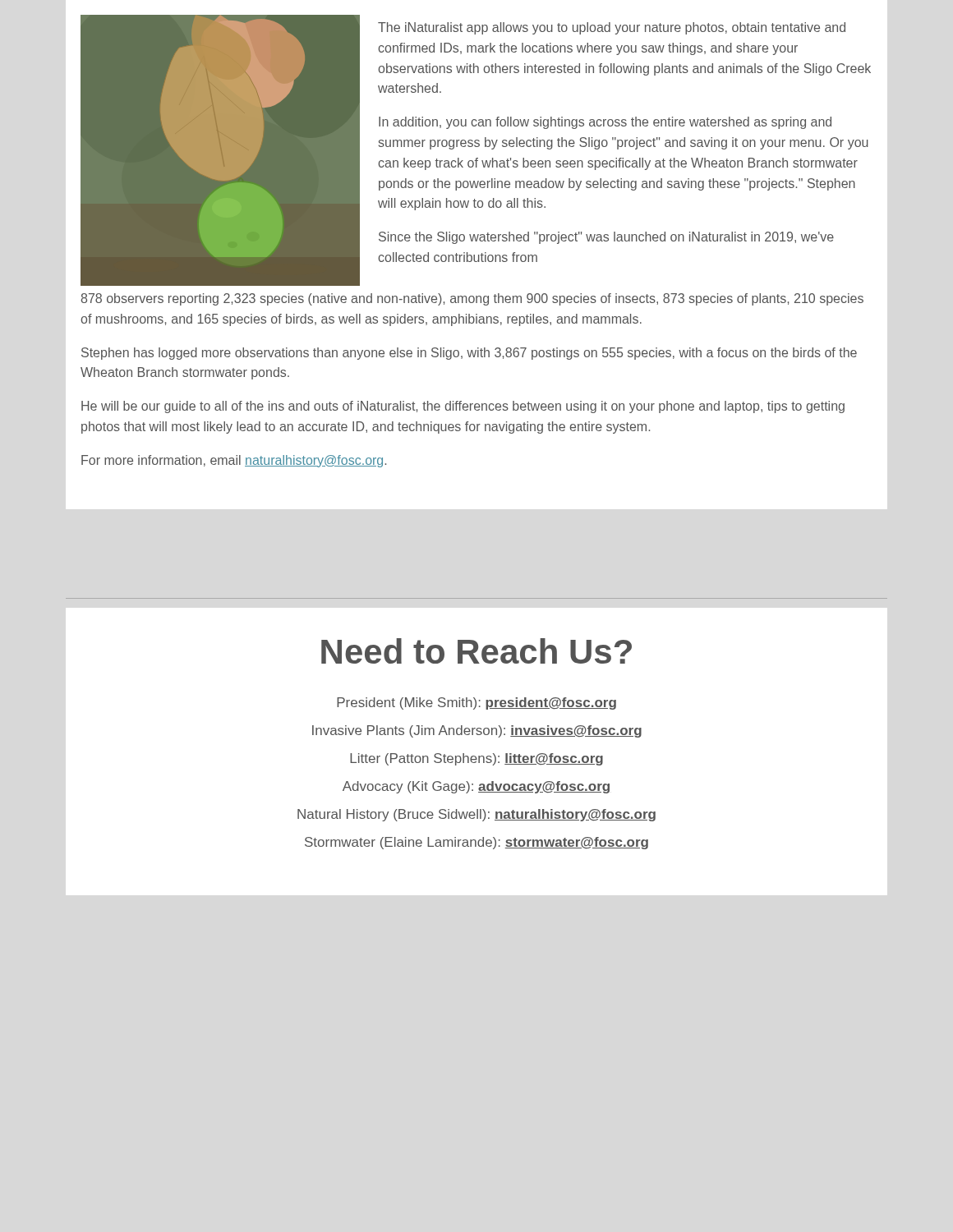
Task: Locate the block of text that opens with "878 observers reporting 2,323 species (native"
Action: [472, 309]
